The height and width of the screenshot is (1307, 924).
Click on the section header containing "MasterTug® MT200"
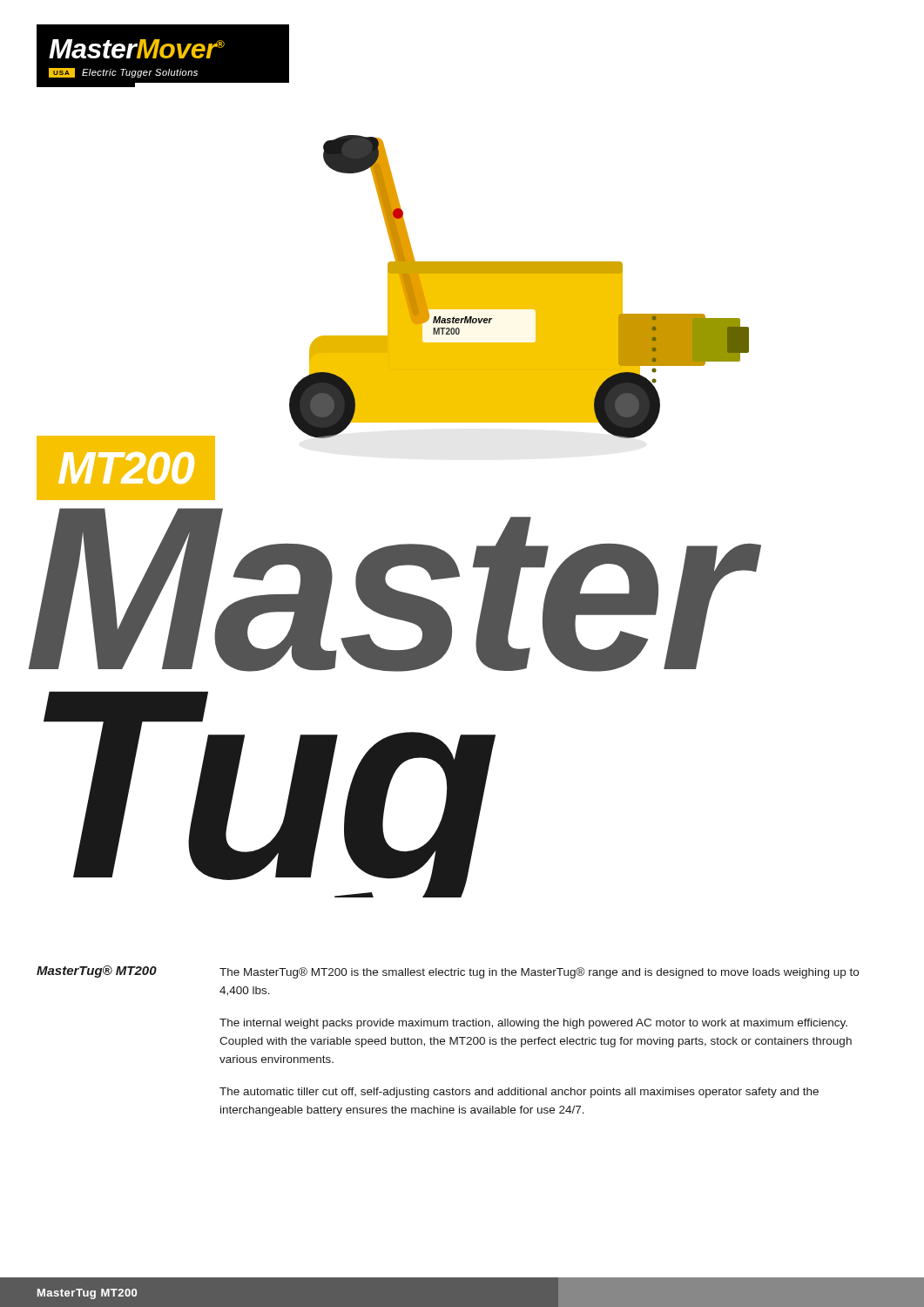tap(96, 970)
